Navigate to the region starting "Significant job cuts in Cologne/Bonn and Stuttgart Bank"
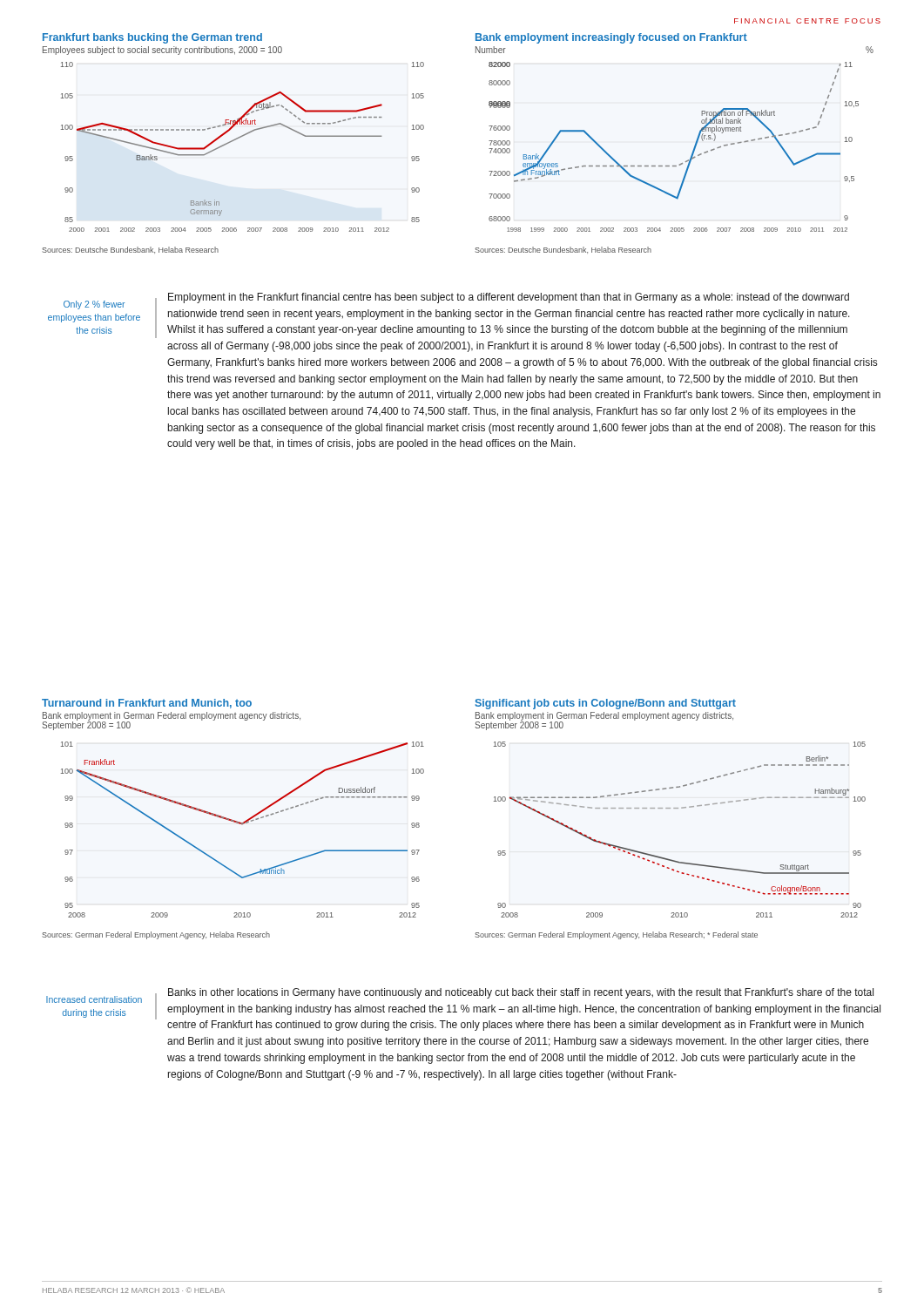 [x=678, y=714]
